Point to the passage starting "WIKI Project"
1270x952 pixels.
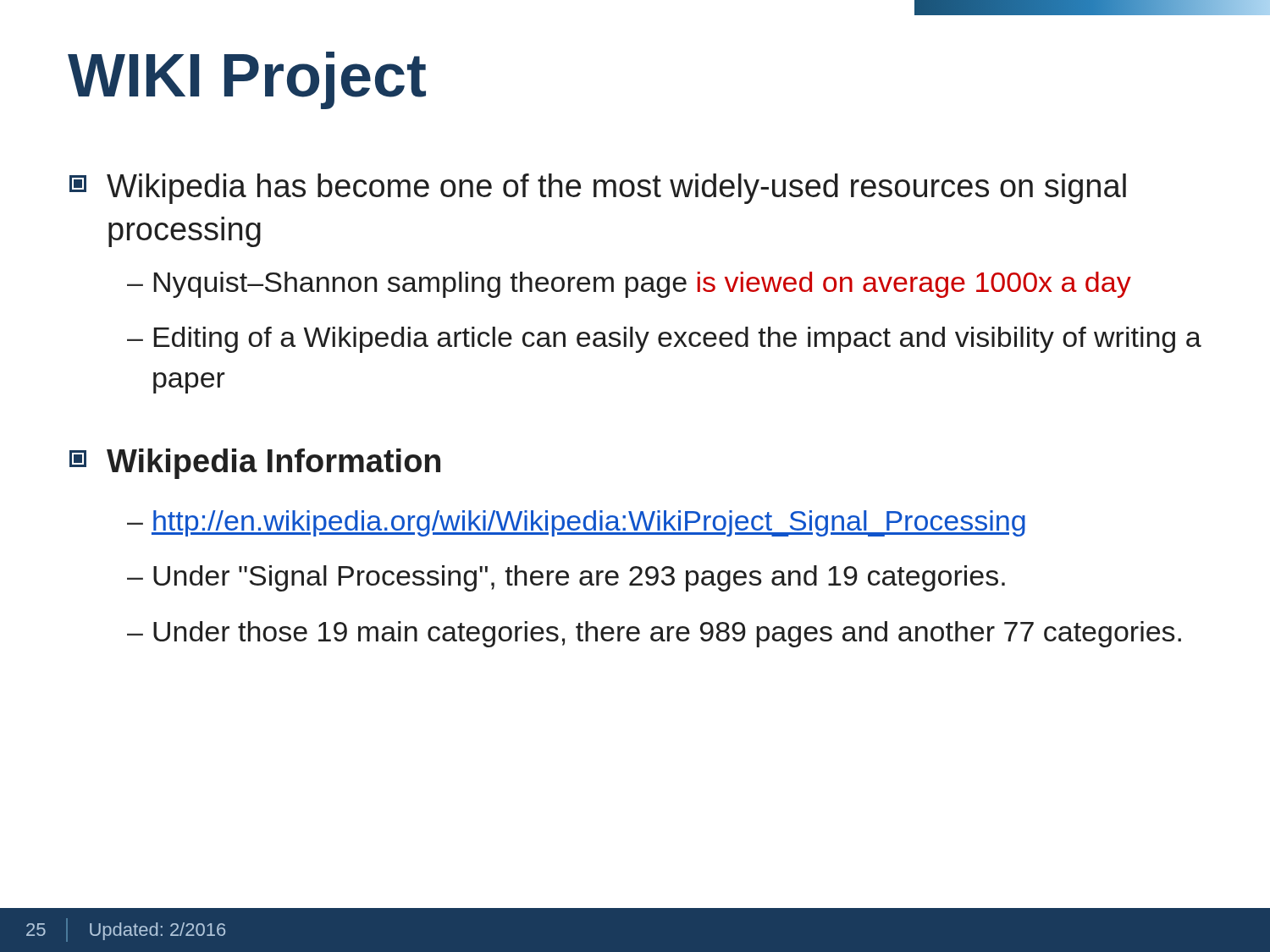(247, 80)
